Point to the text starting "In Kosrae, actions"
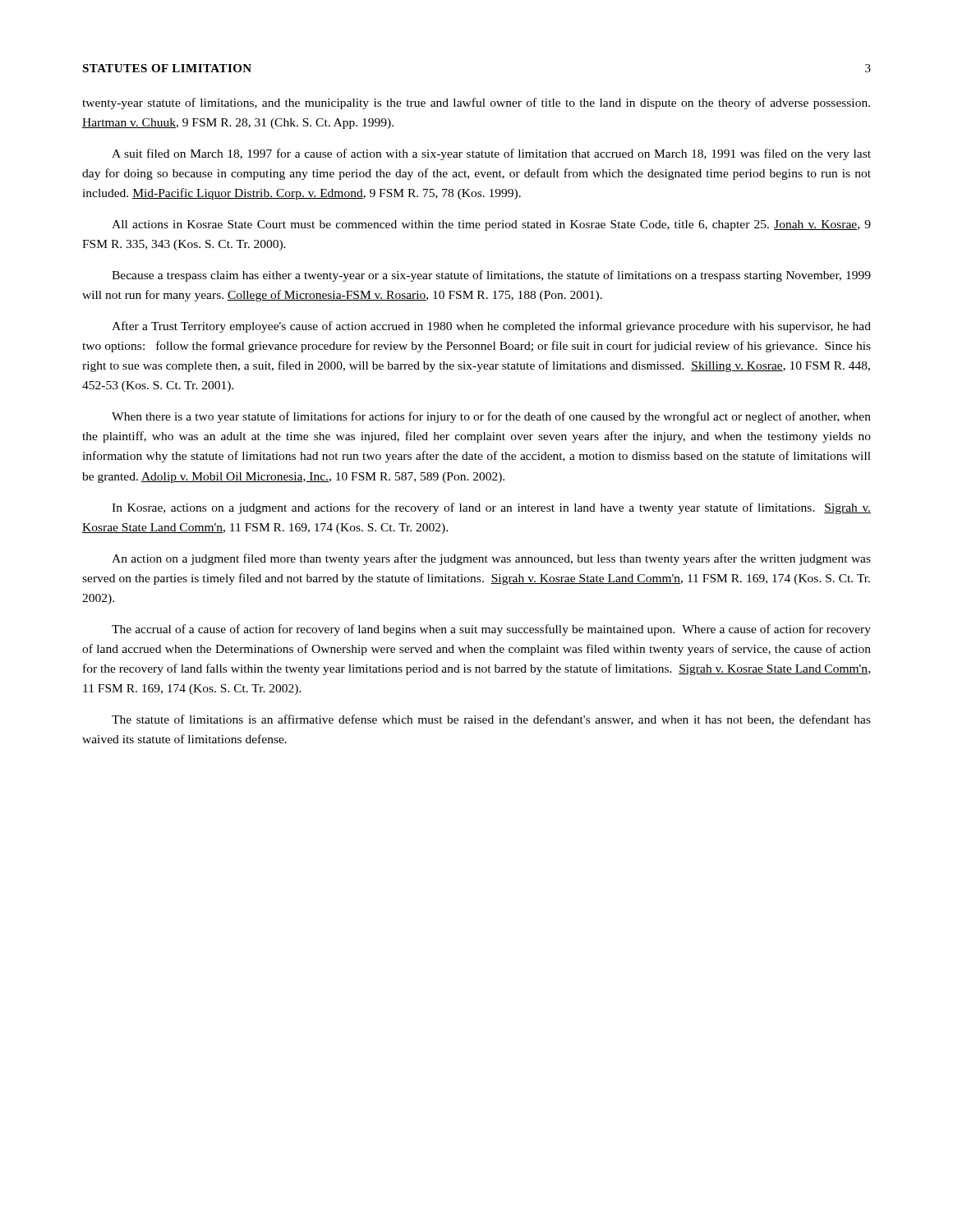 (476, 517)
